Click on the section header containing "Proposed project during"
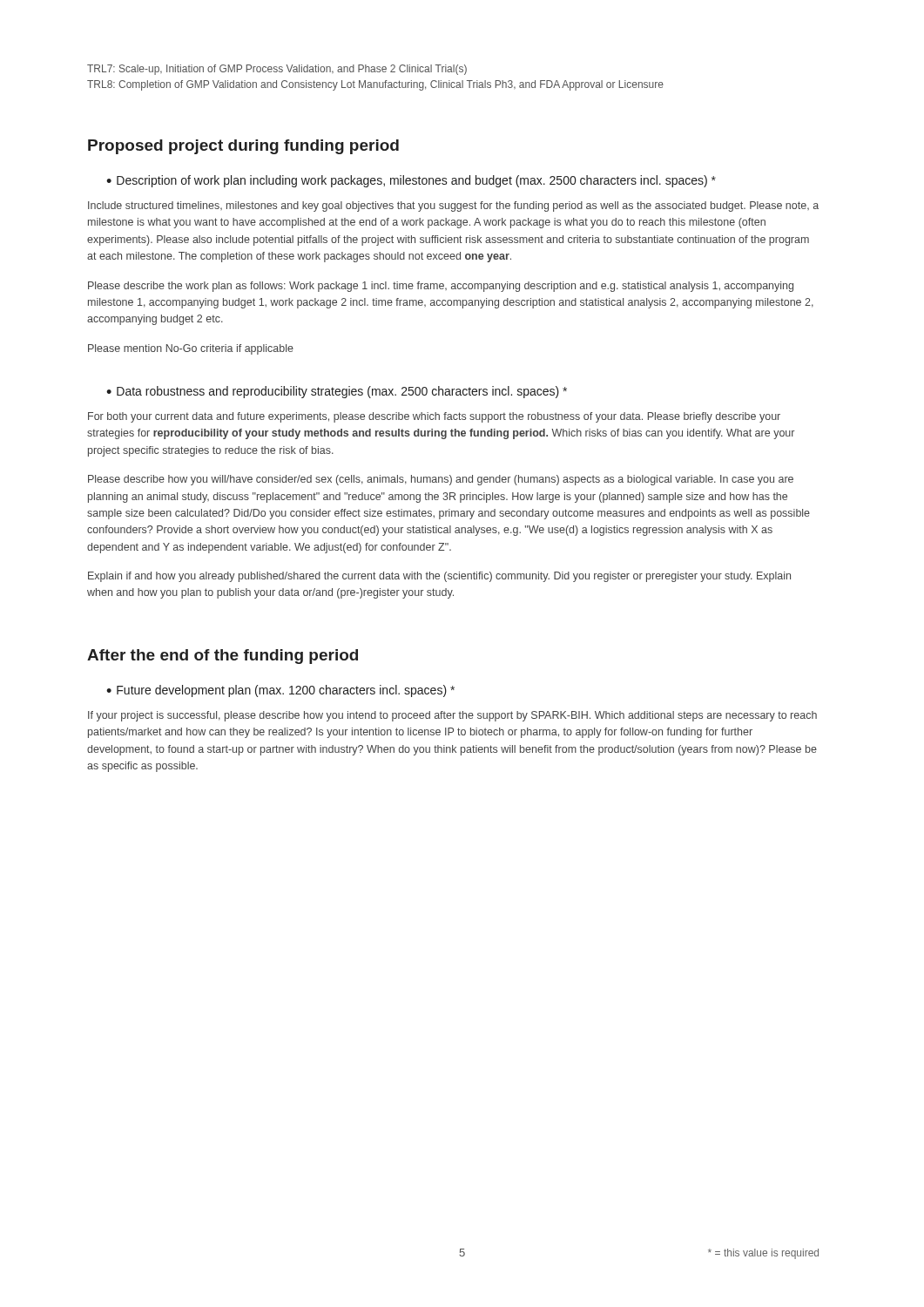The image size is (924, 1307). (x=243, y=145)
